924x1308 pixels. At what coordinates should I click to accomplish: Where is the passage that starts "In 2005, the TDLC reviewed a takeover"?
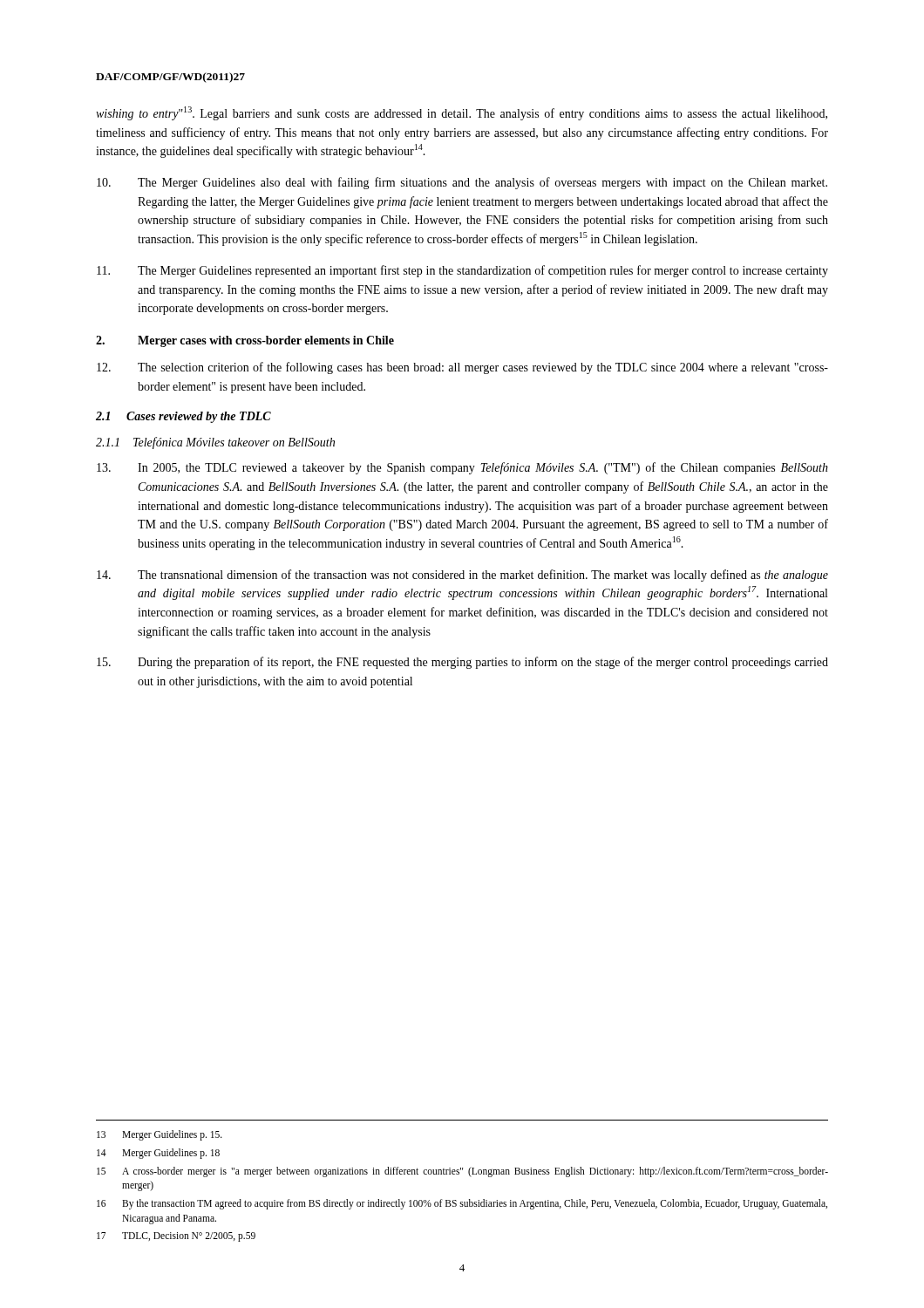(462, 506)
